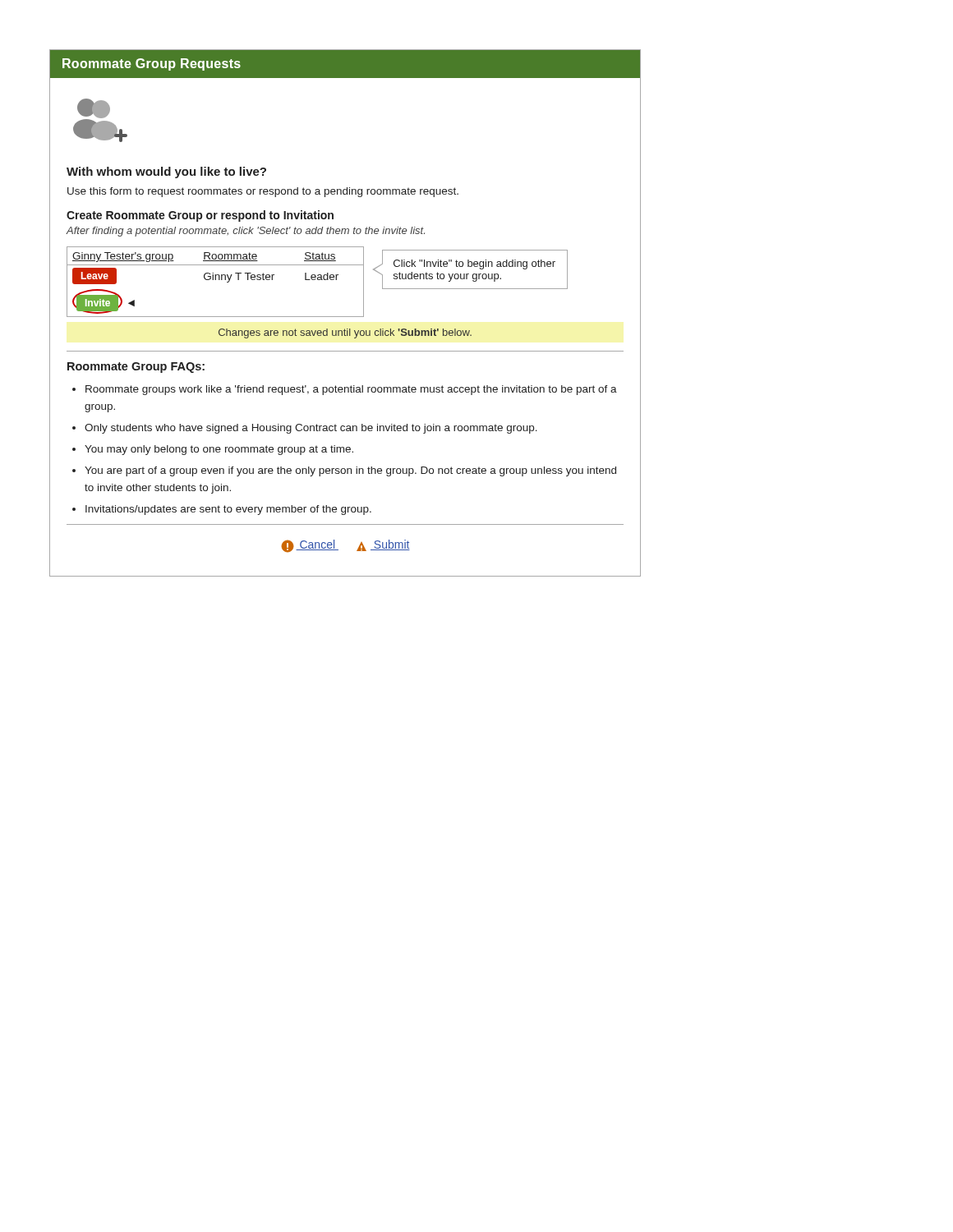953x1232 pixels.
Task: Select the illustration
Action: [x=345, y=123]
